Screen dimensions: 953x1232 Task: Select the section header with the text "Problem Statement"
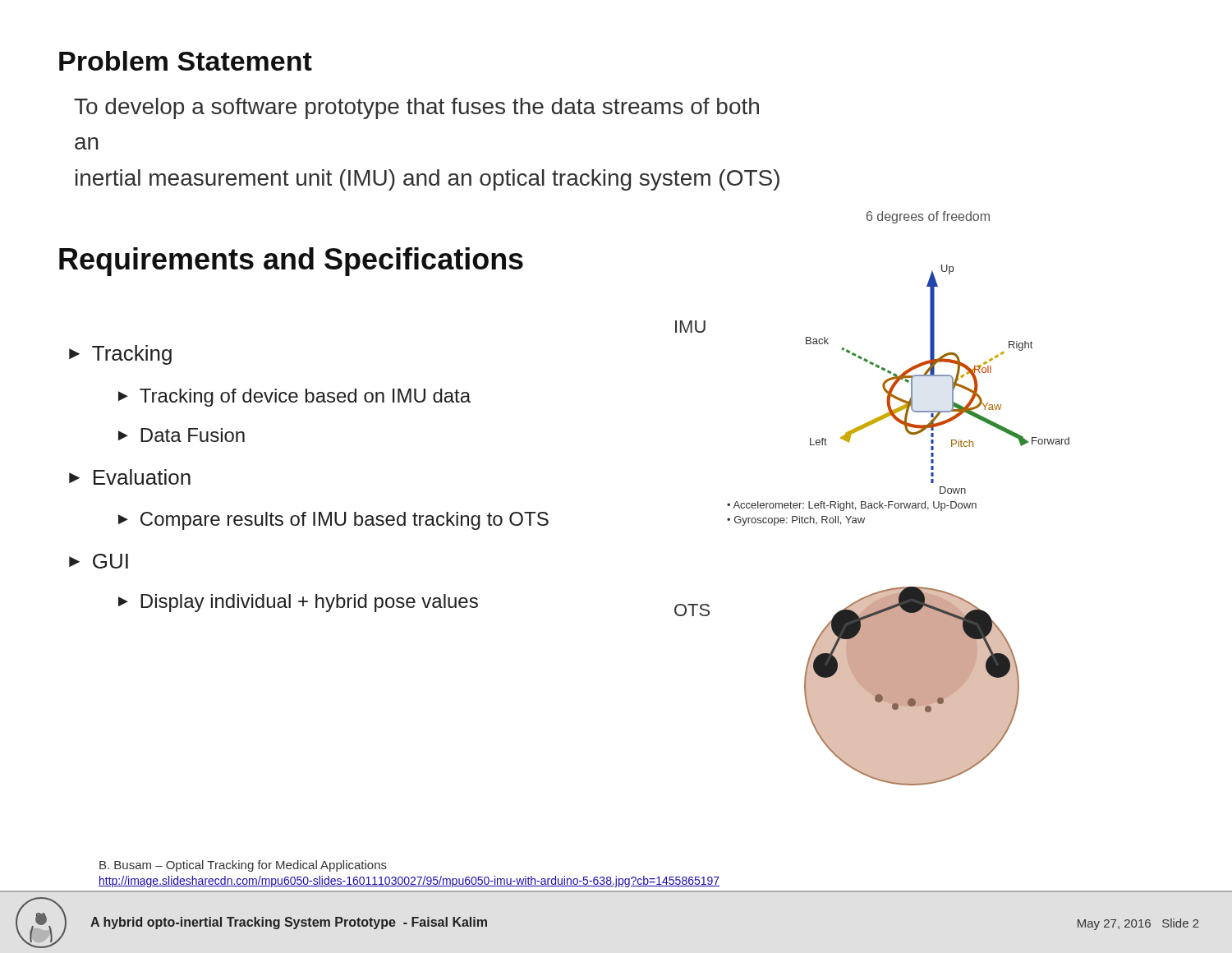pos(185,61)
